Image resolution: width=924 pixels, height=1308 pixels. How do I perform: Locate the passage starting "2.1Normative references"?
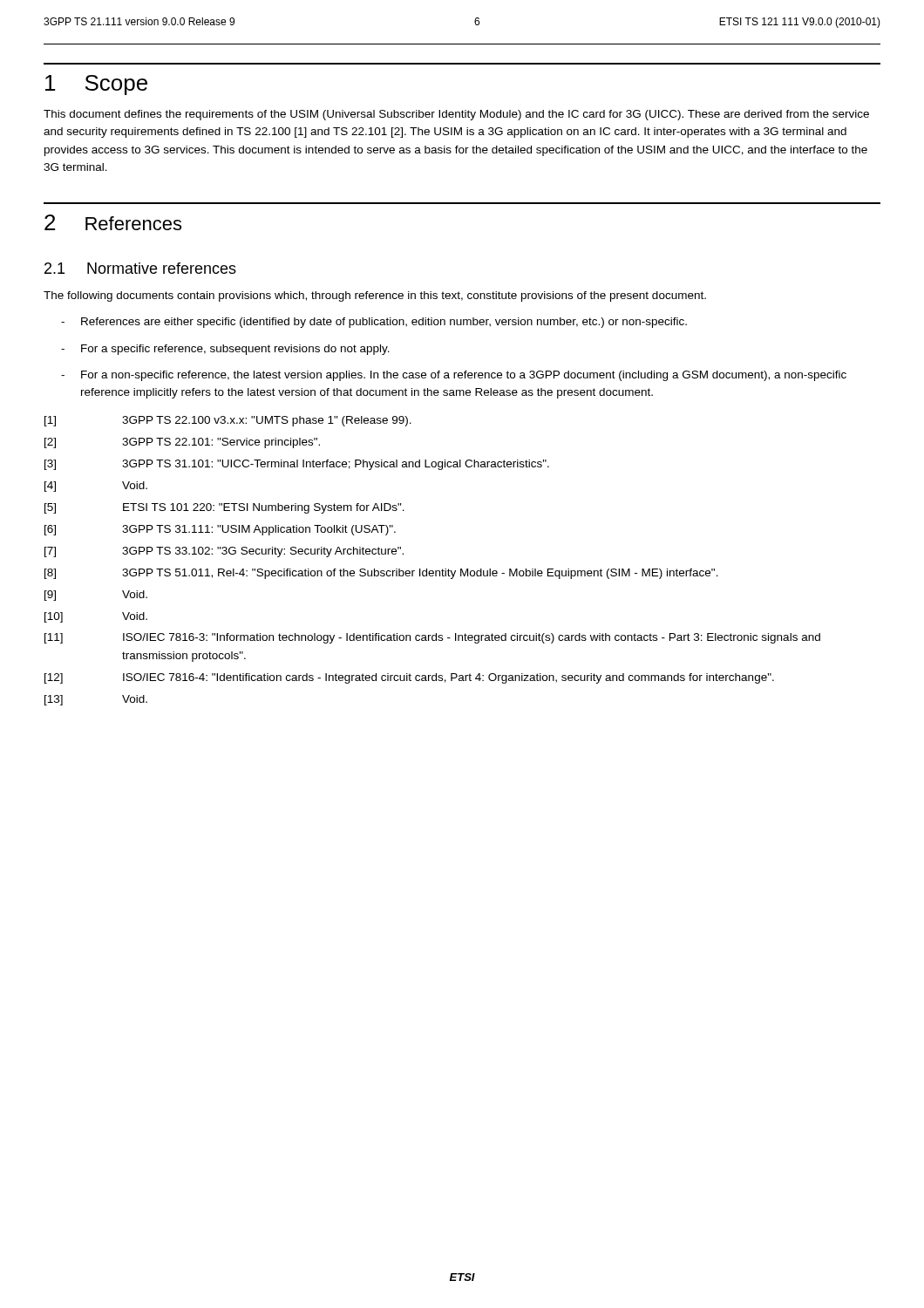click(140, 269)
